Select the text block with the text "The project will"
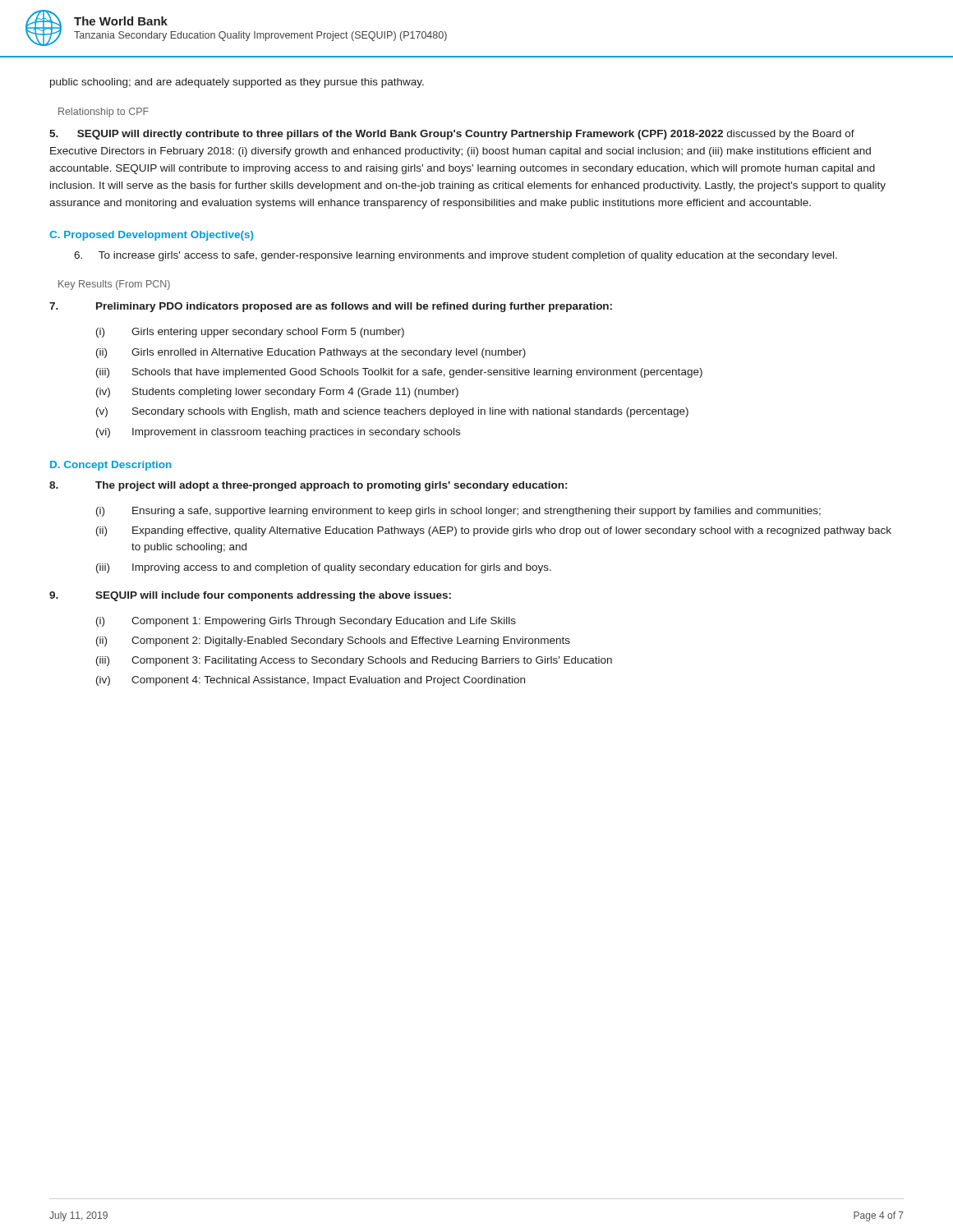953x1232 pixels. pos(476,486)
